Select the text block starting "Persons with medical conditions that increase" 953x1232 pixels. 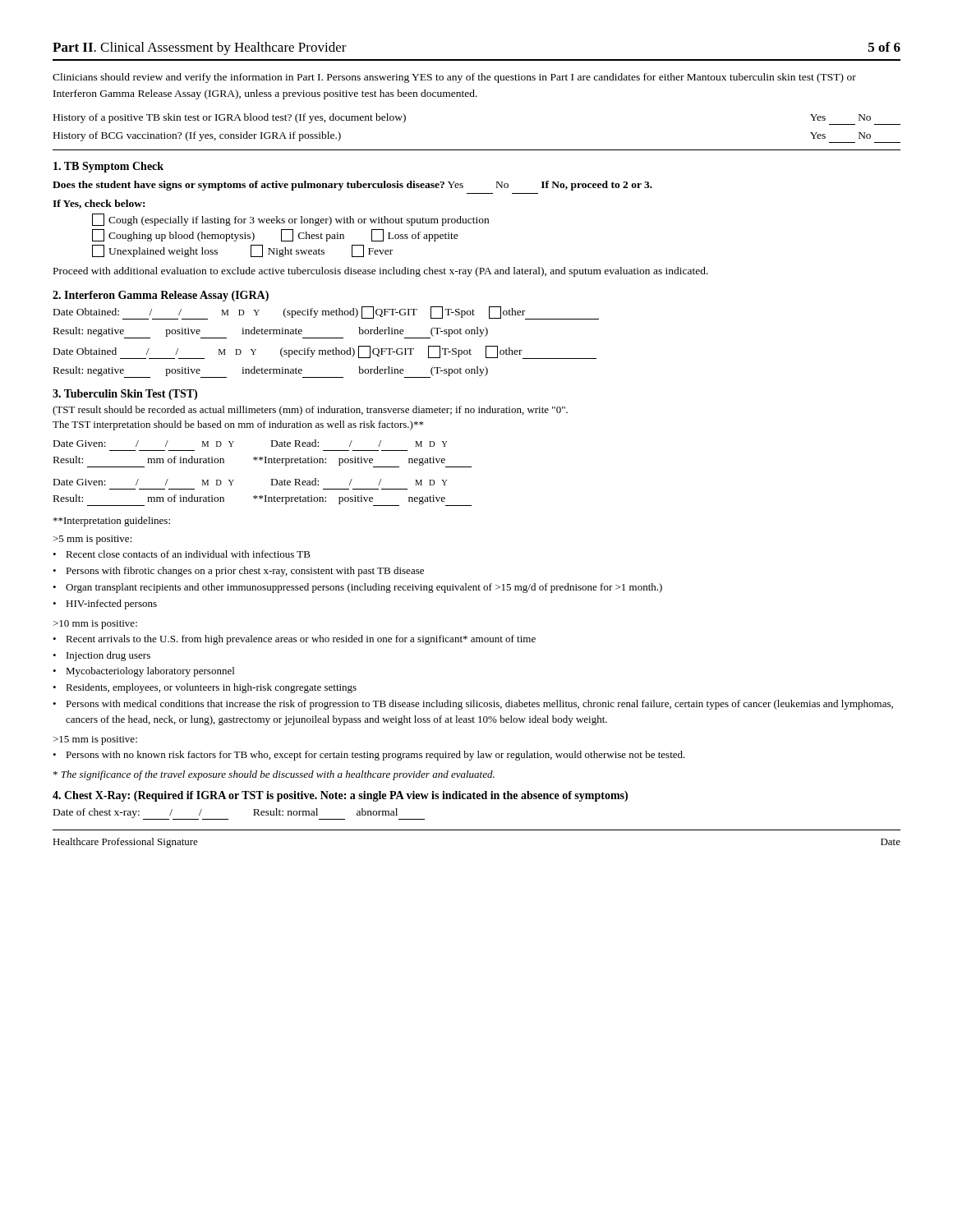[480, 711]
